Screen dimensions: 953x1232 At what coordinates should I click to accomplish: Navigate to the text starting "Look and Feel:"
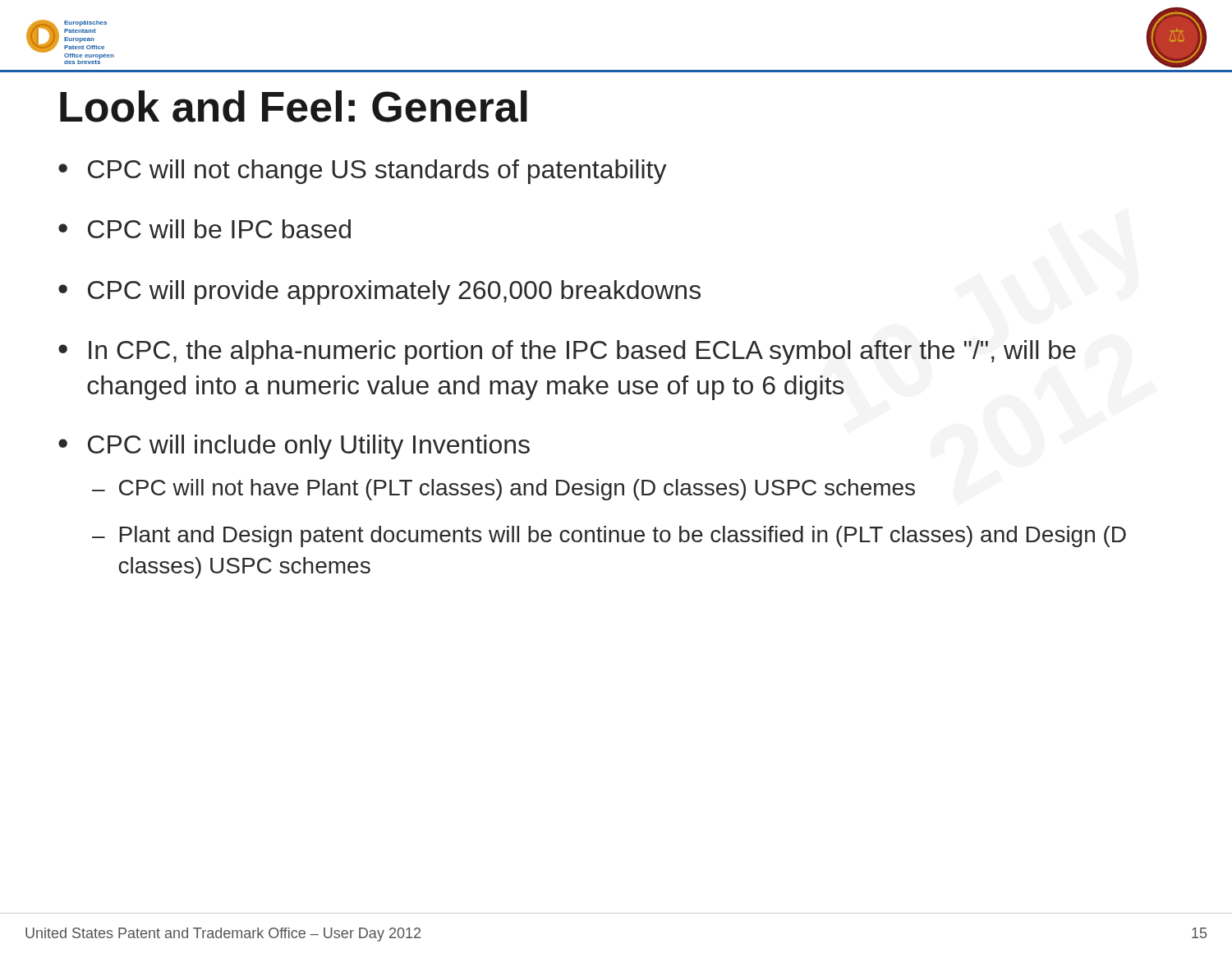294,107
